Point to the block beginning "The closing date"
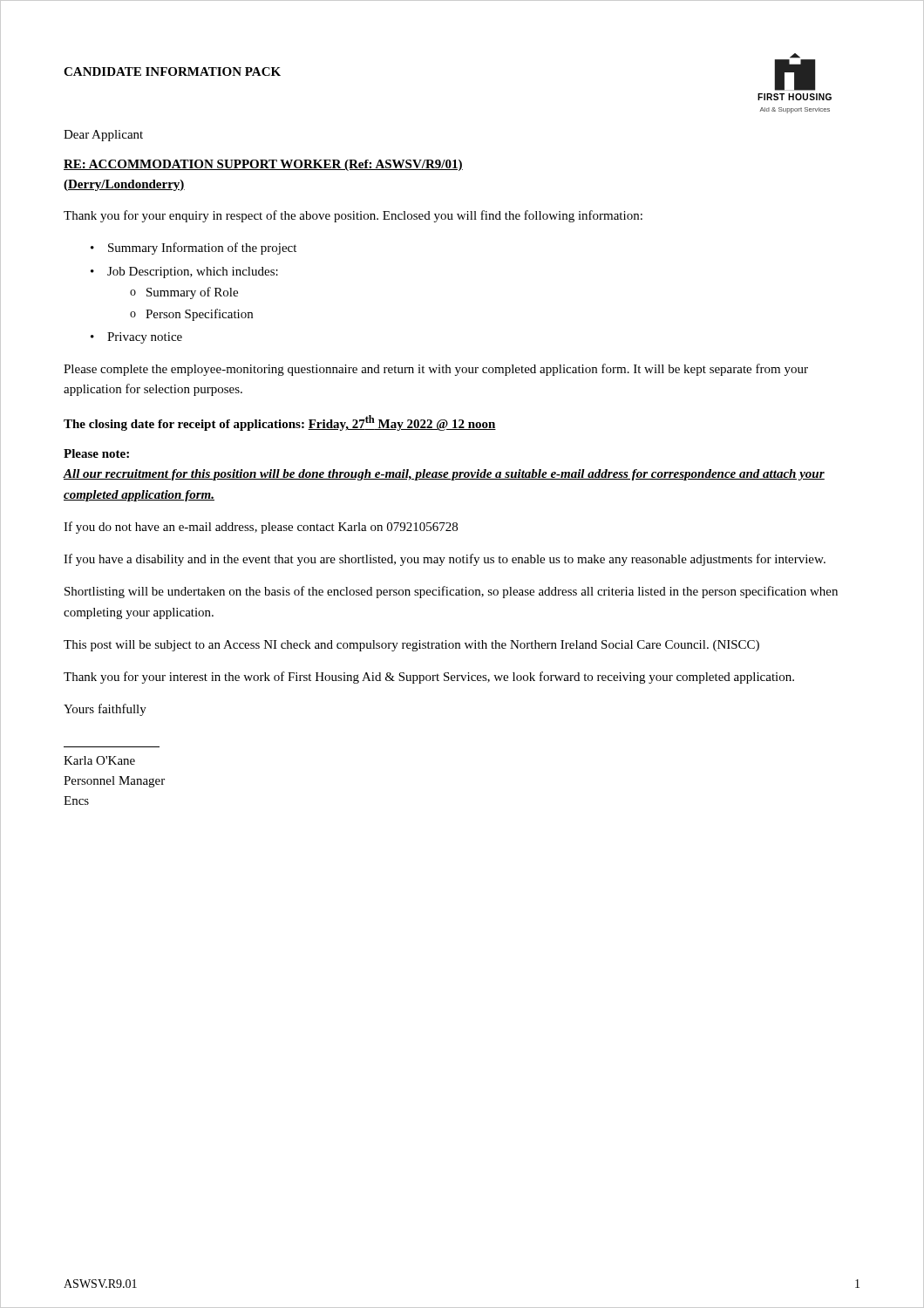The height and width of the screenshot is (1308, 924). pos(280,422)
